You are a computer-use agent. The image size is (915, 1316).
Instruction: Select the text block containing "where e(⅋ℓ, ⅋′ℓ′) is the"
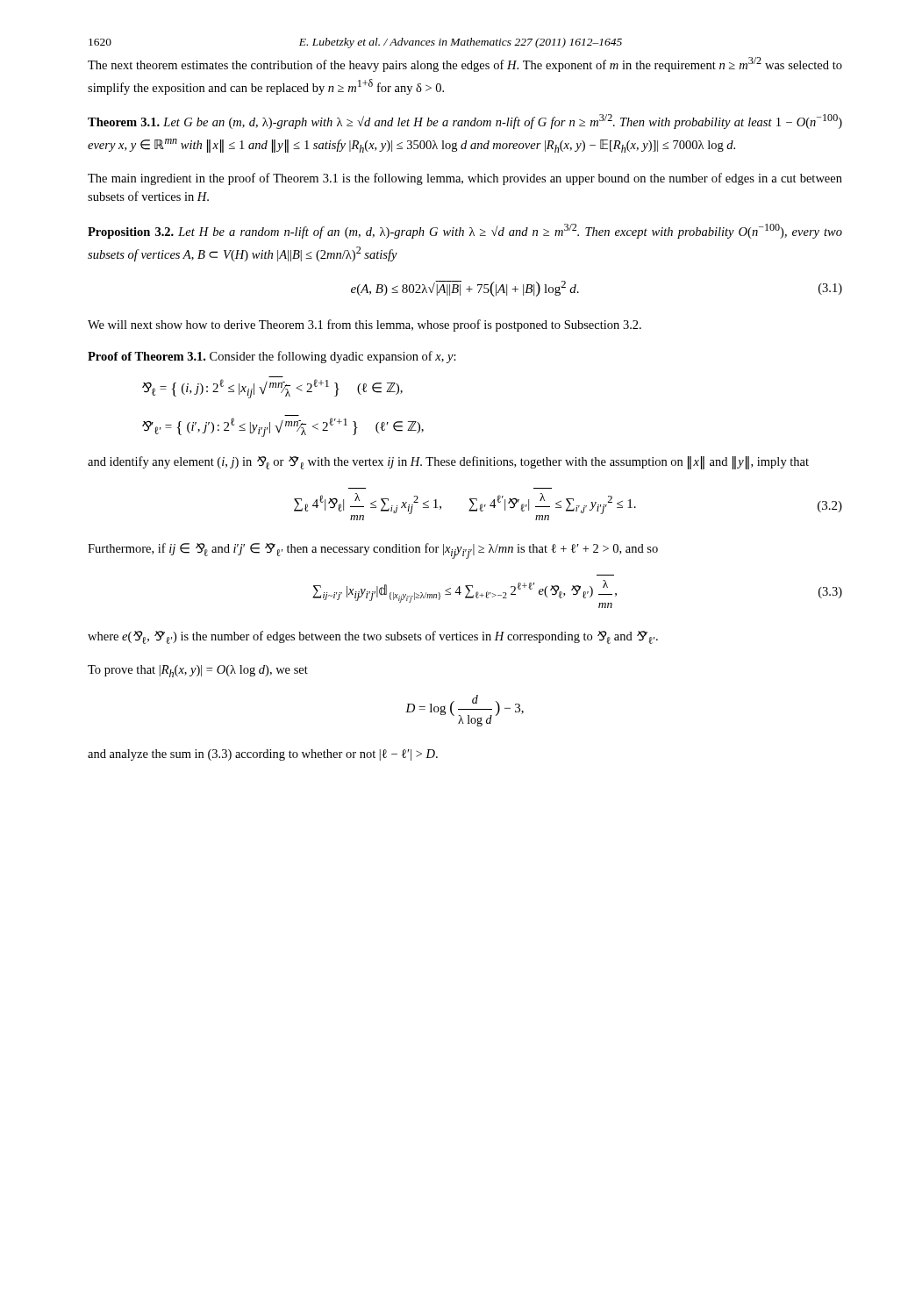coord(373,638)
